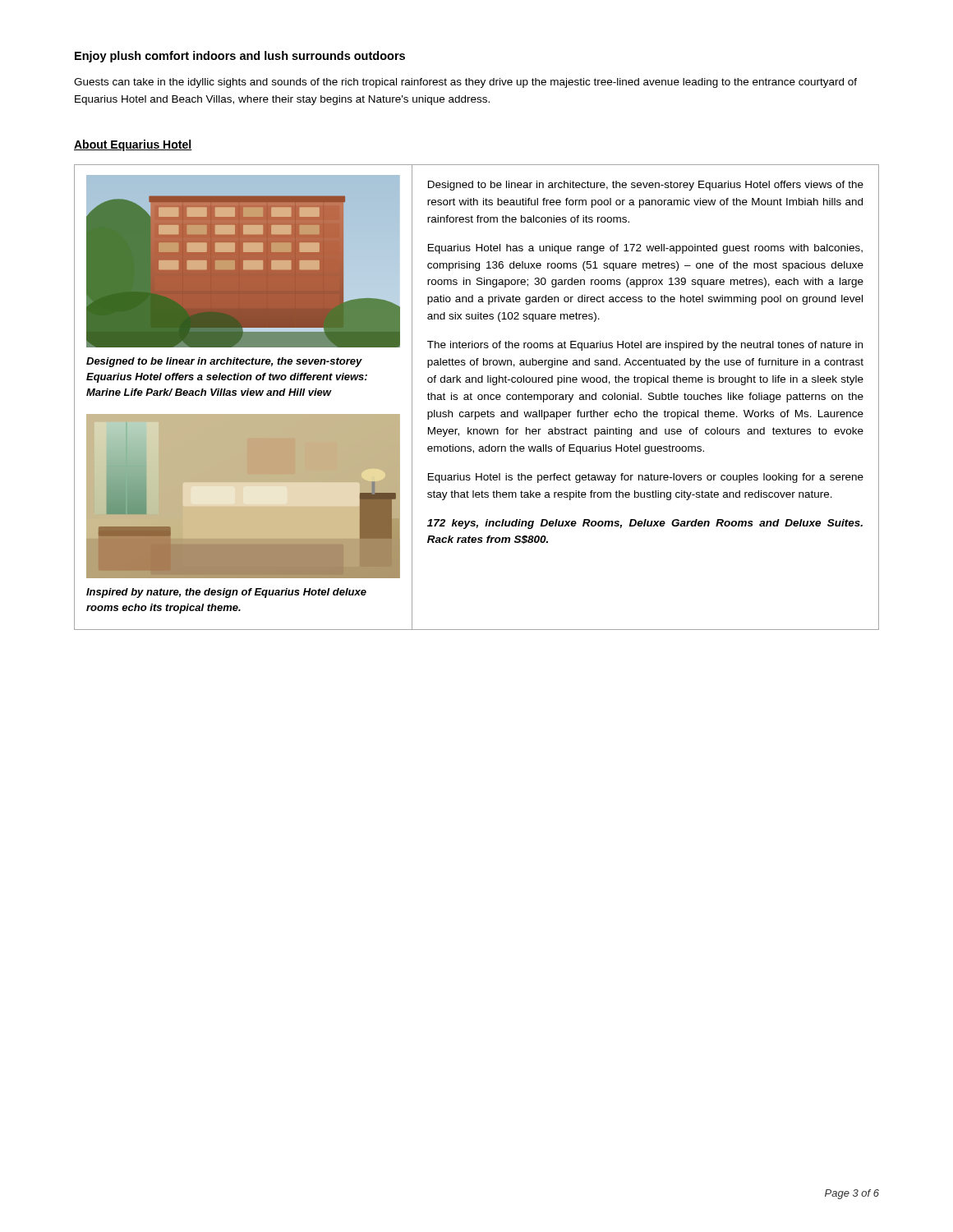Select the text starting "Inspired by nature, the design of Equarius"
This screenshot has height=1232, width=953.
[226, 600]
